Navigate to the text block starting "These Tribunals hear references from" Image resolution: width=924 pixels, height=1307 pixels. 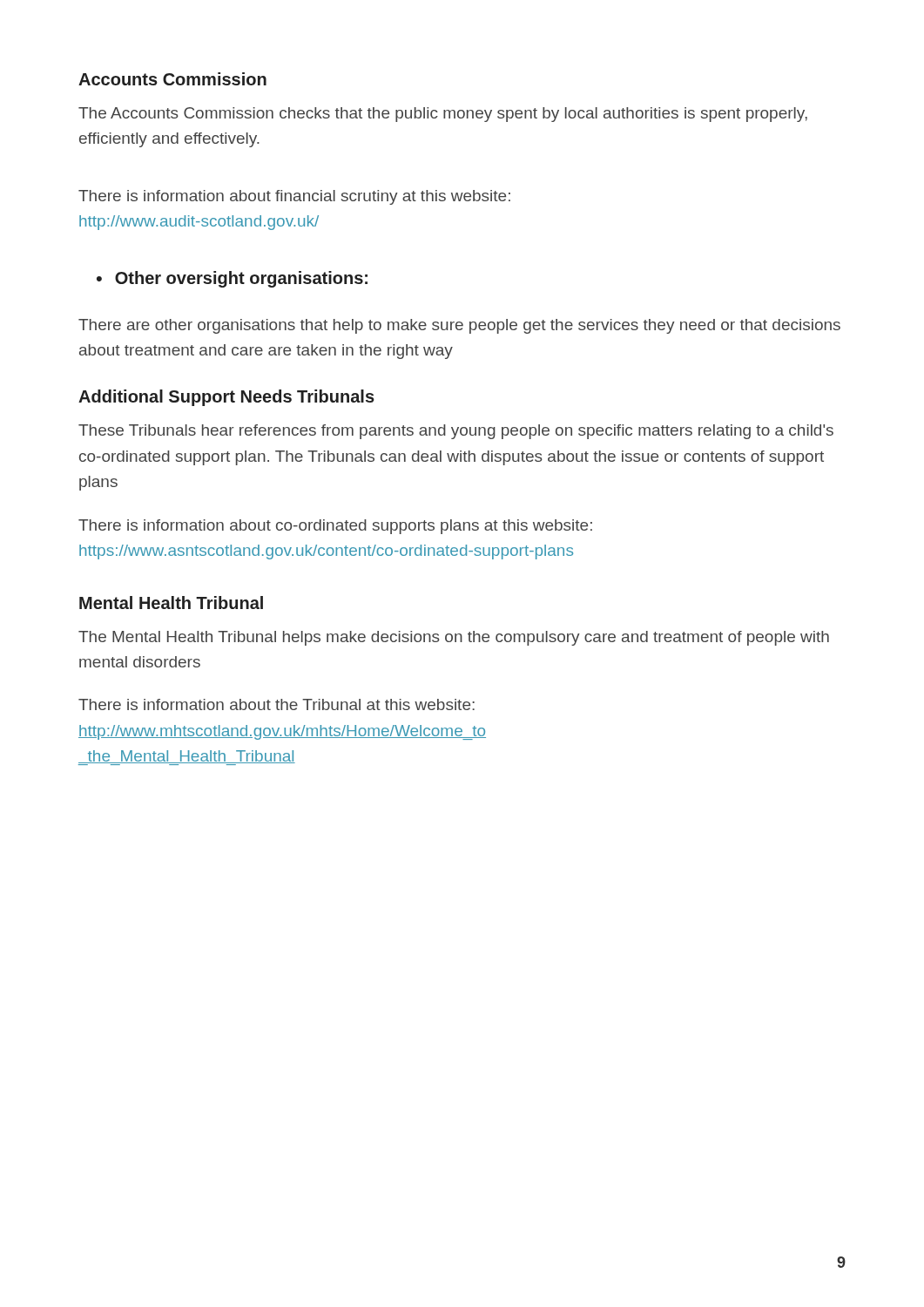pyautogui.click(x=456, y=456)
